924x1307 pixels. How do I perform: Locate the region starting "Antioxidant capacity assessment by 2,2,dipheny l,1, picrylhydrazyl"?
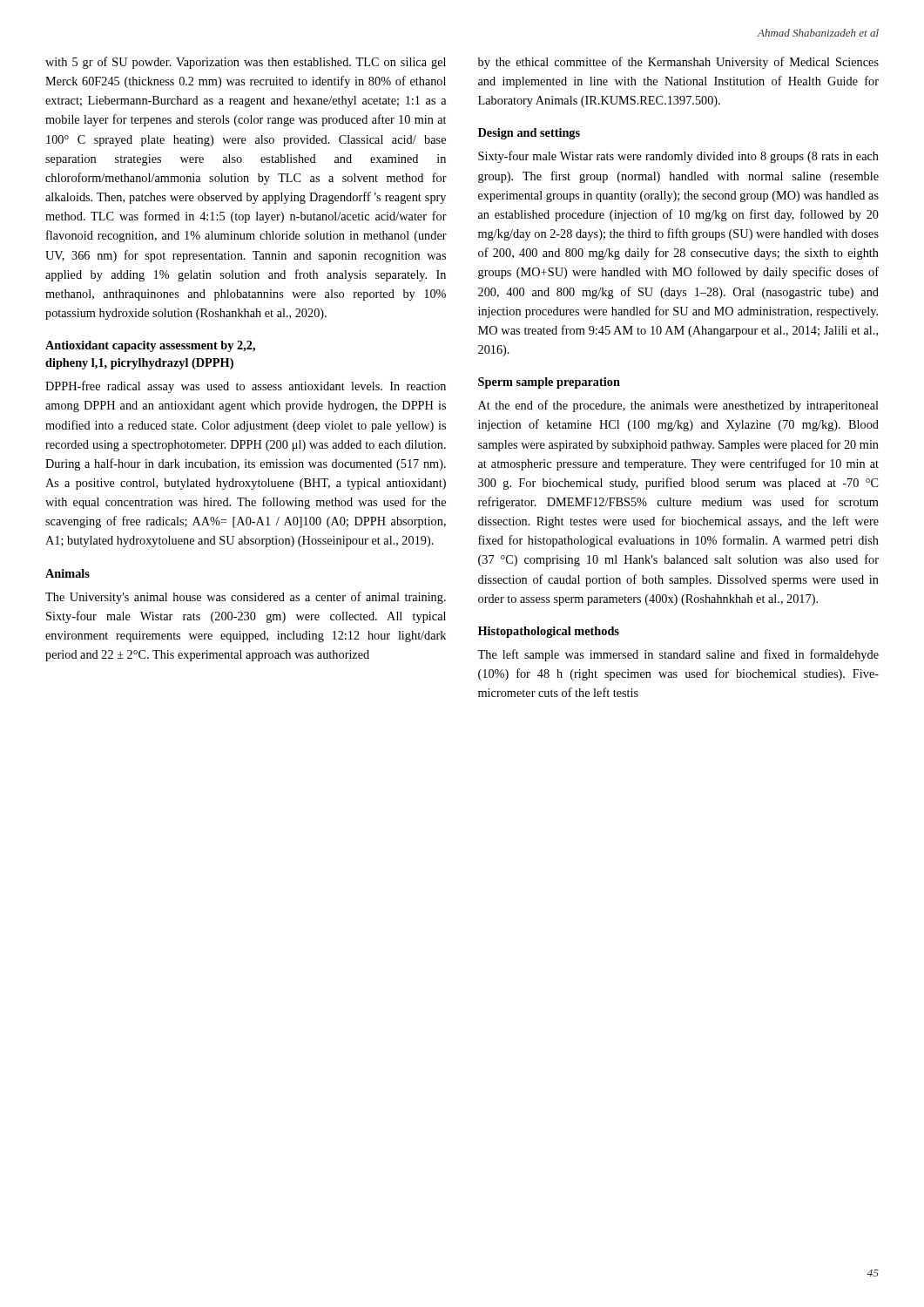[x=150, y=354]
